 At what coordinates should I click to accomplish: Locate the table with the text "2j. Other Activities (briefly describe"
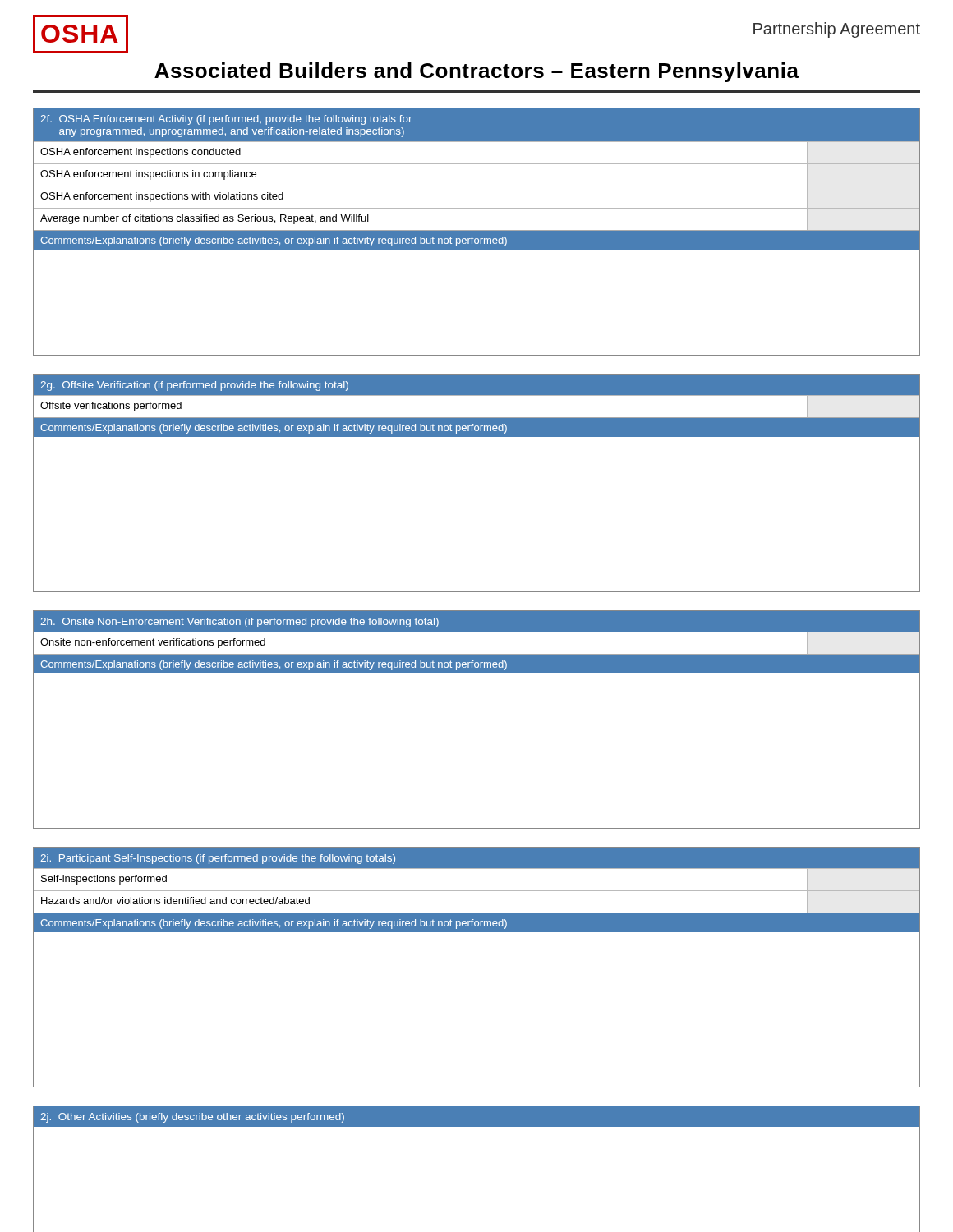click(476, 1169)
